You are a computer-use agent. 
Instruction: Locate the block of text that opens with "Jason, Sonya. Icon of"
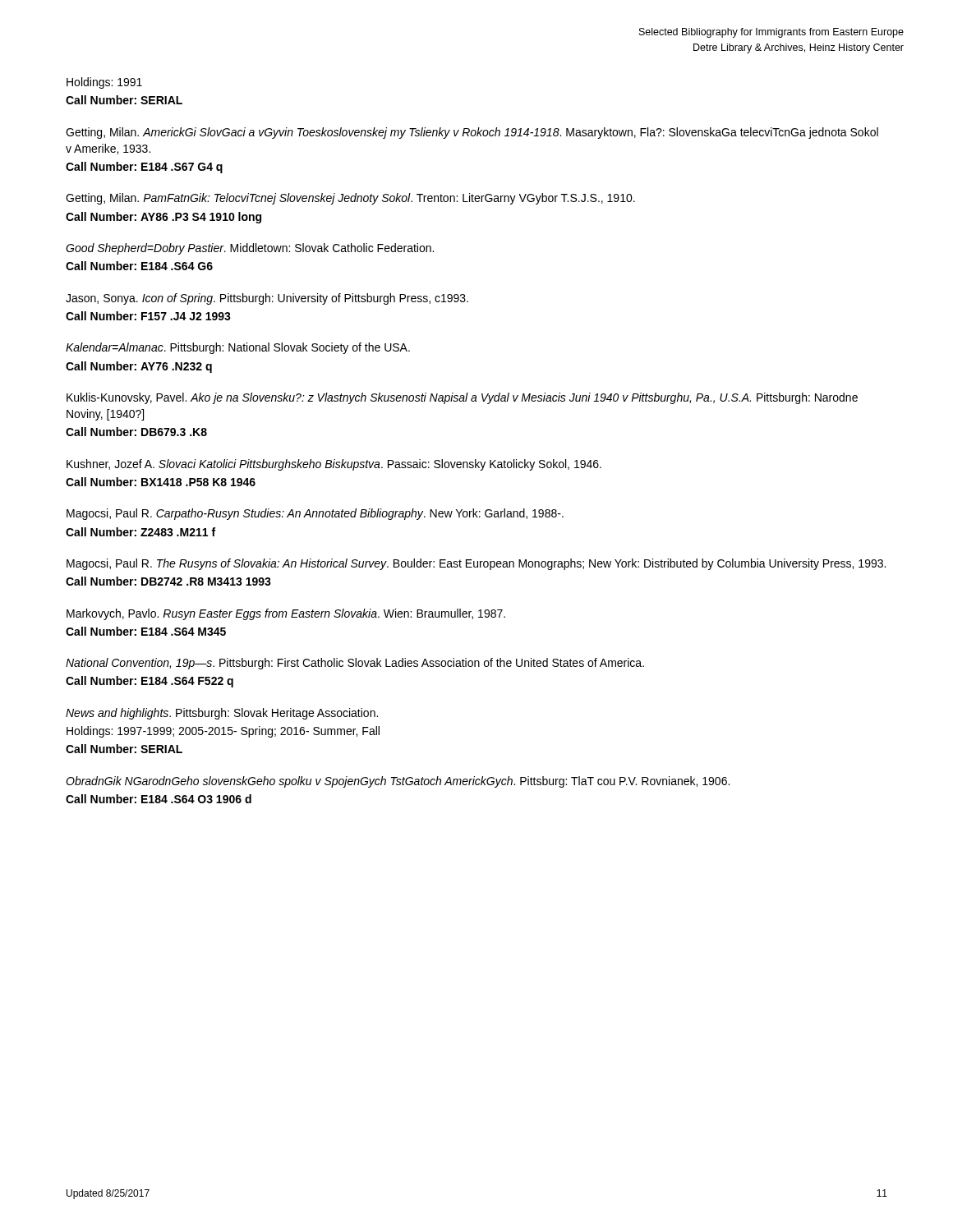[x=476, y=307]
